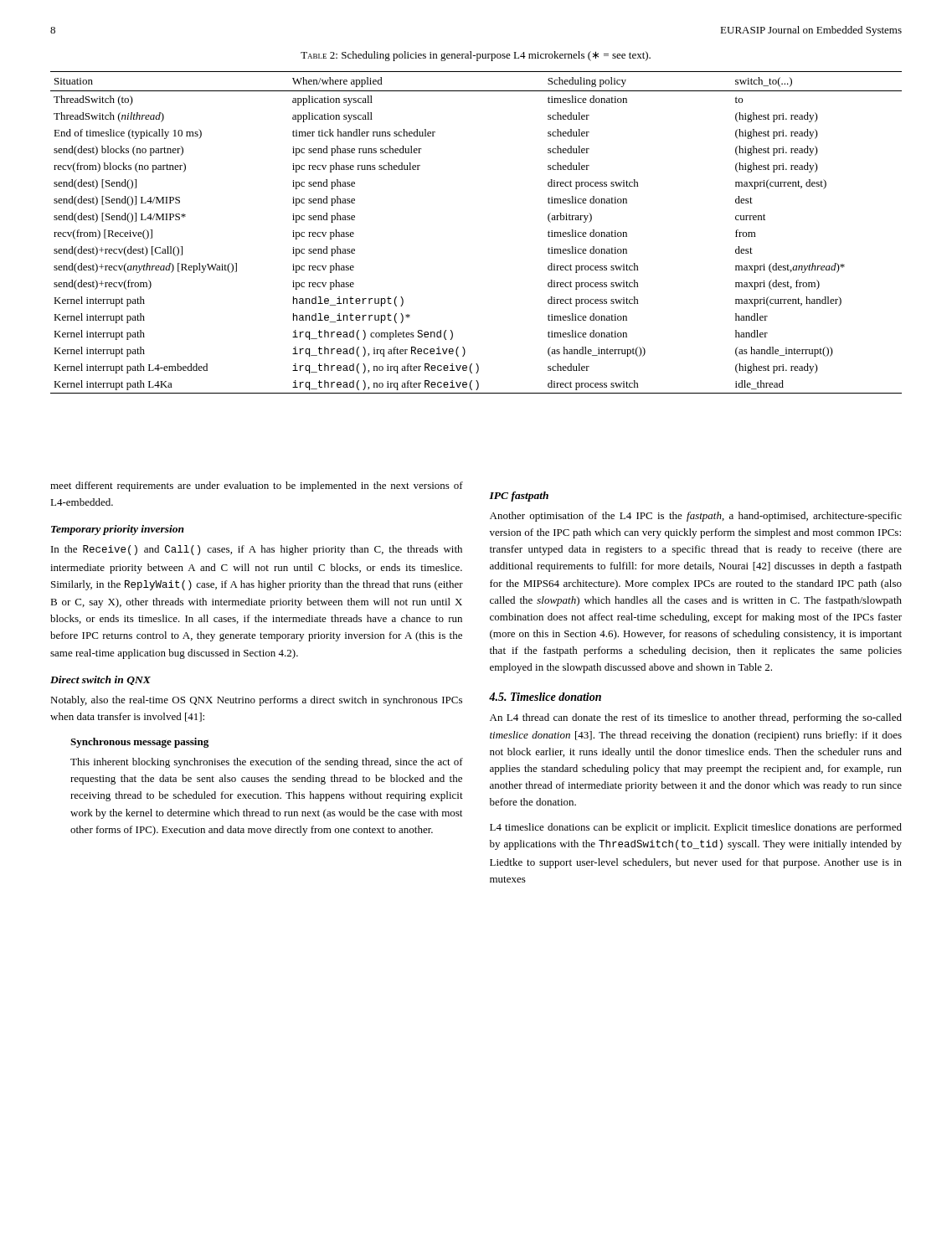Point to the passage starting "In the Receive() and"
952x1256 pixels.
256,601
